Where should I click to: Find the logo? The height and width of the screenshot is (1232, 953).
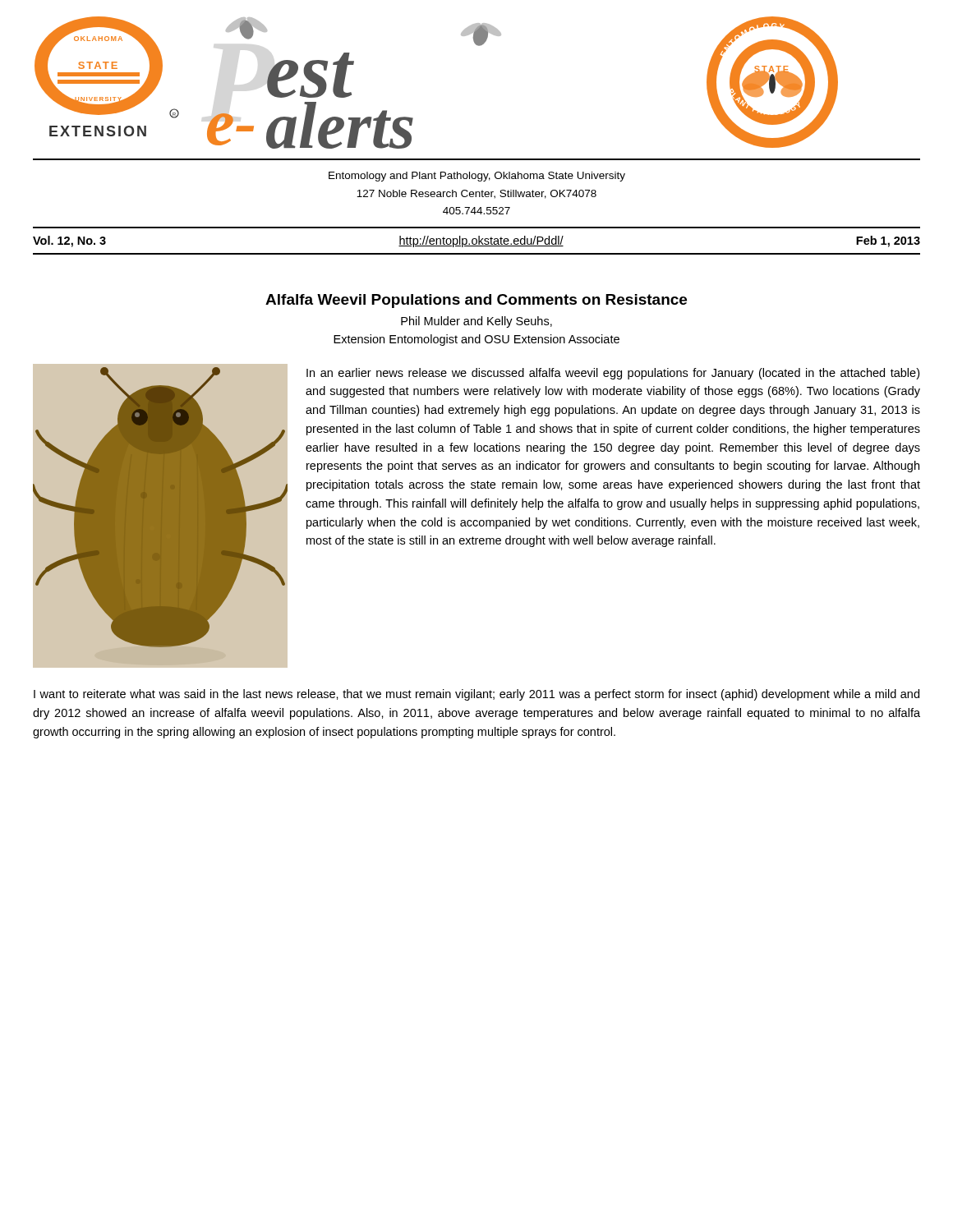pos(476,79)
